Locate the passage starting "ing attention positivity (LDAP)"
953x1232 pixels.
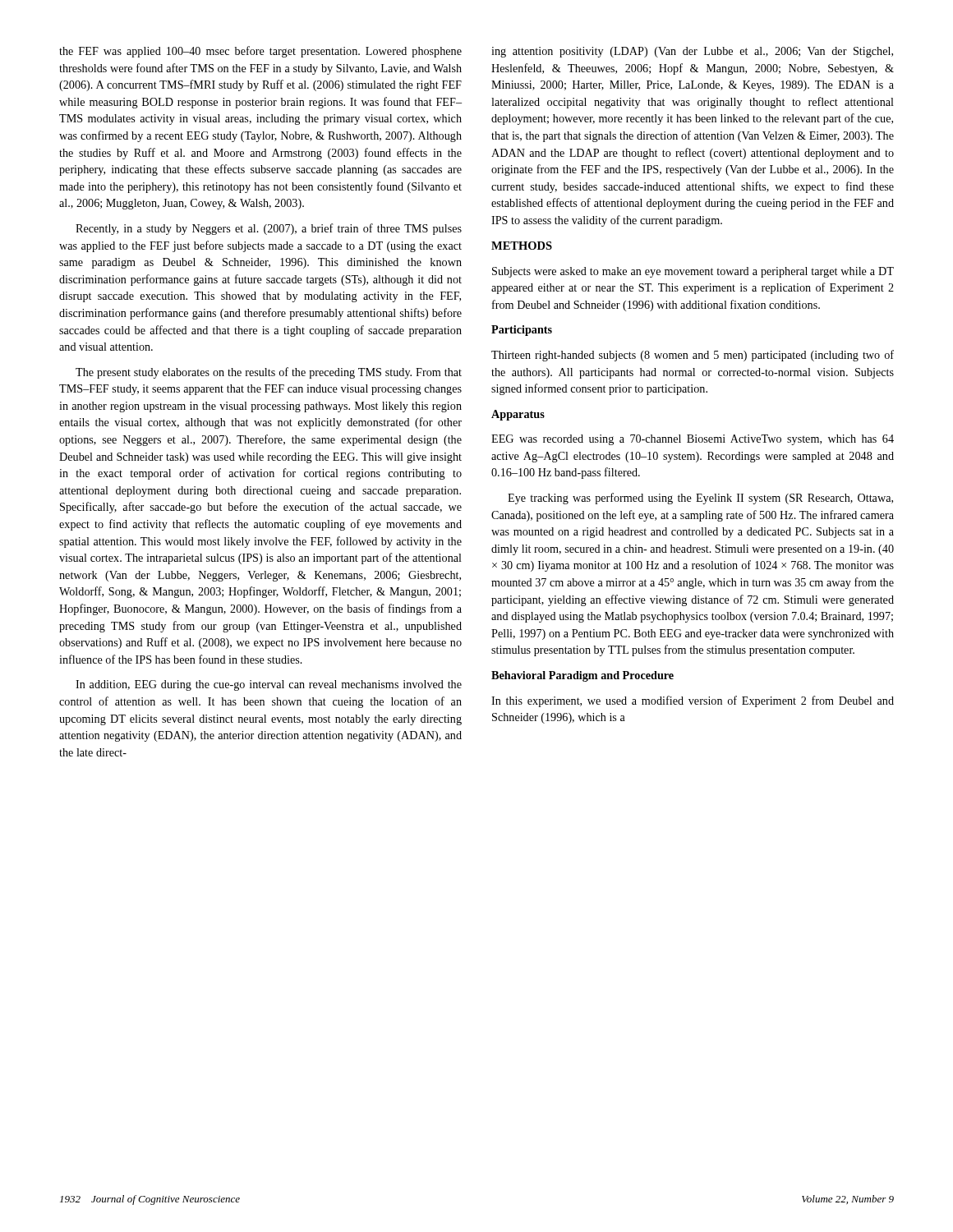point(693,136)
